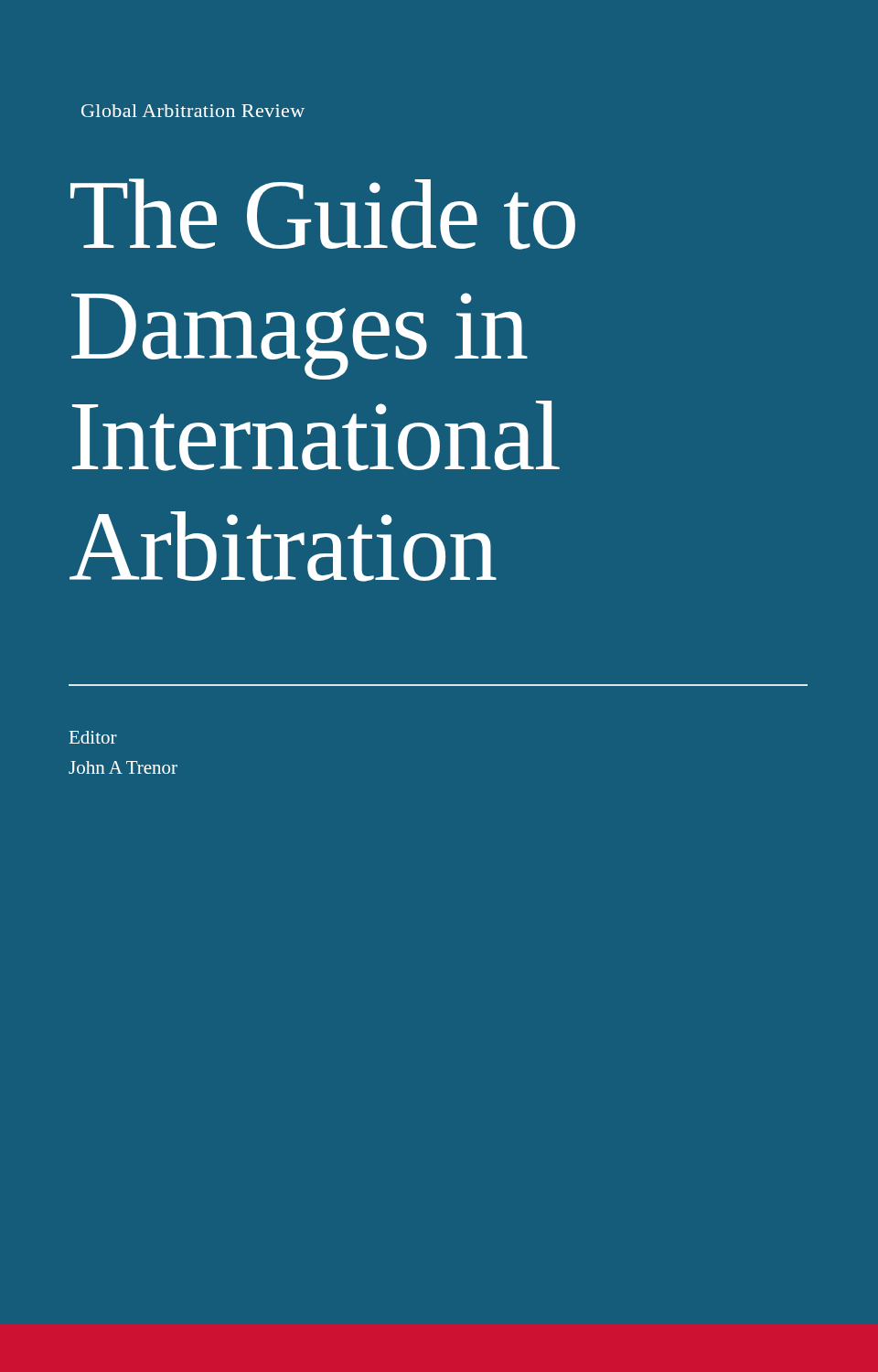The height and width of the screenshot is (1372, 878).
Task: Find the block starting "Editor John A Trenor"
Action: point(123,752)
